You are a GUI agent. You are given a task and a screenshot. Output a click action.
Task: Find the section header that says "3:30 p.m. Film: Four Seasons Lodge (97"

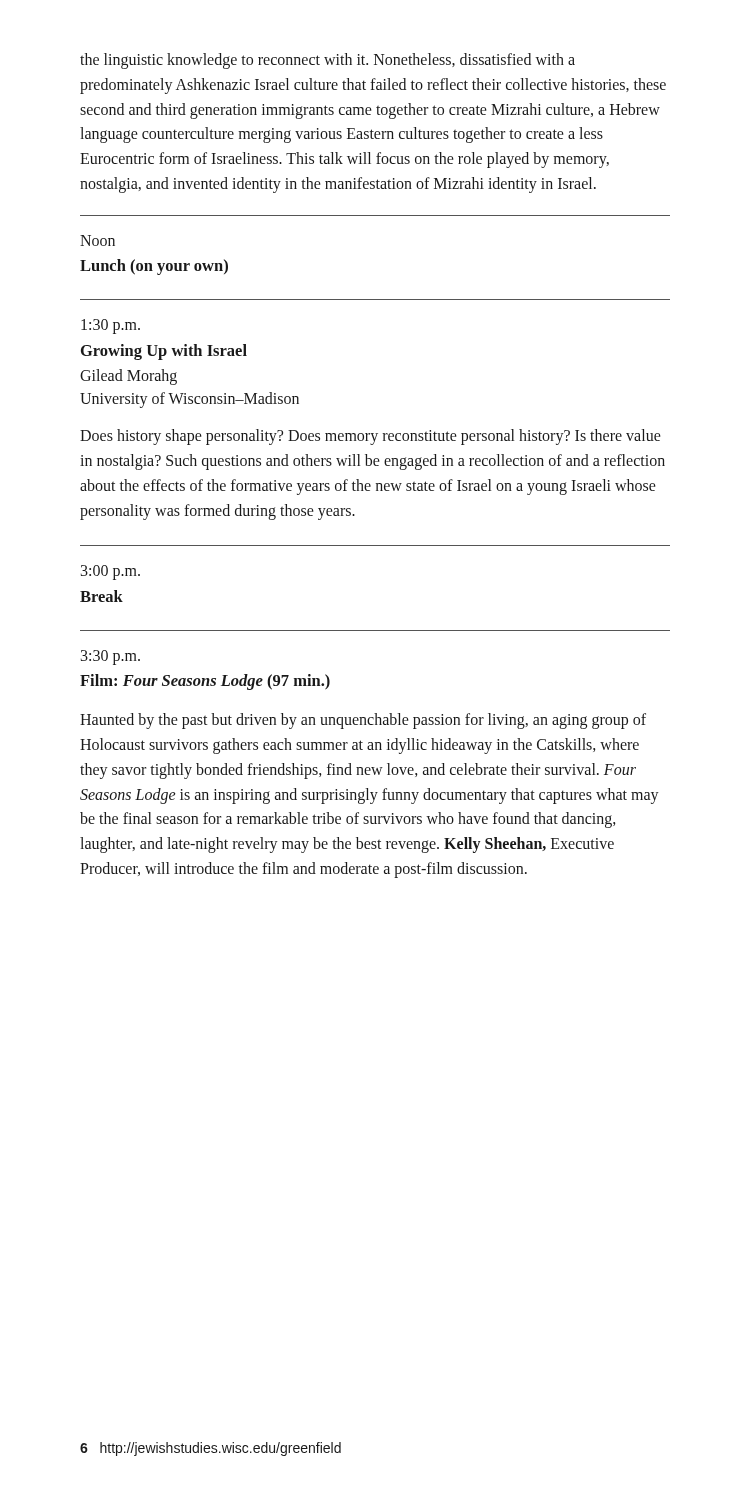pos(205,669)
